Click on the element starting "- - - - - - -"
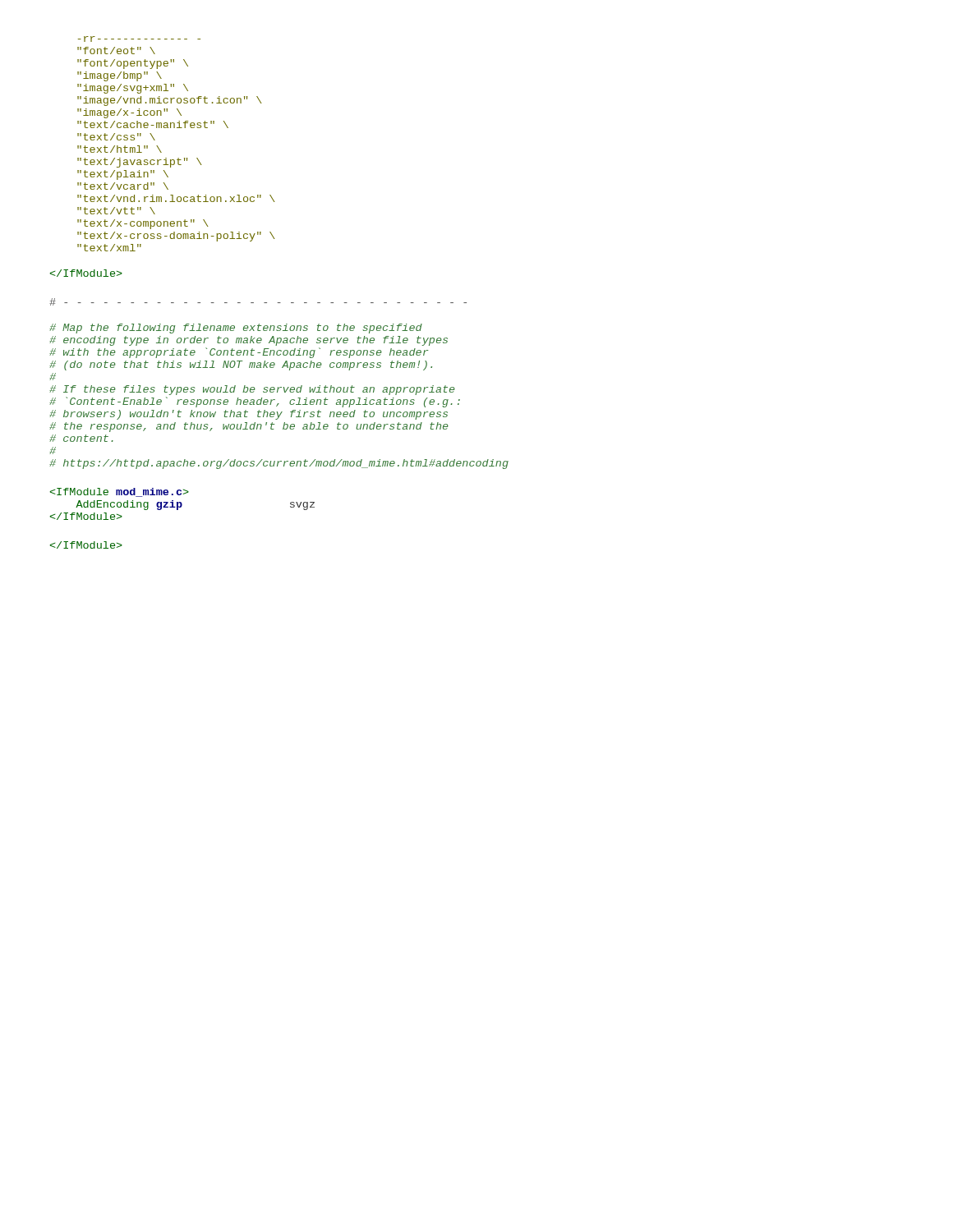 tap(476, 303)
